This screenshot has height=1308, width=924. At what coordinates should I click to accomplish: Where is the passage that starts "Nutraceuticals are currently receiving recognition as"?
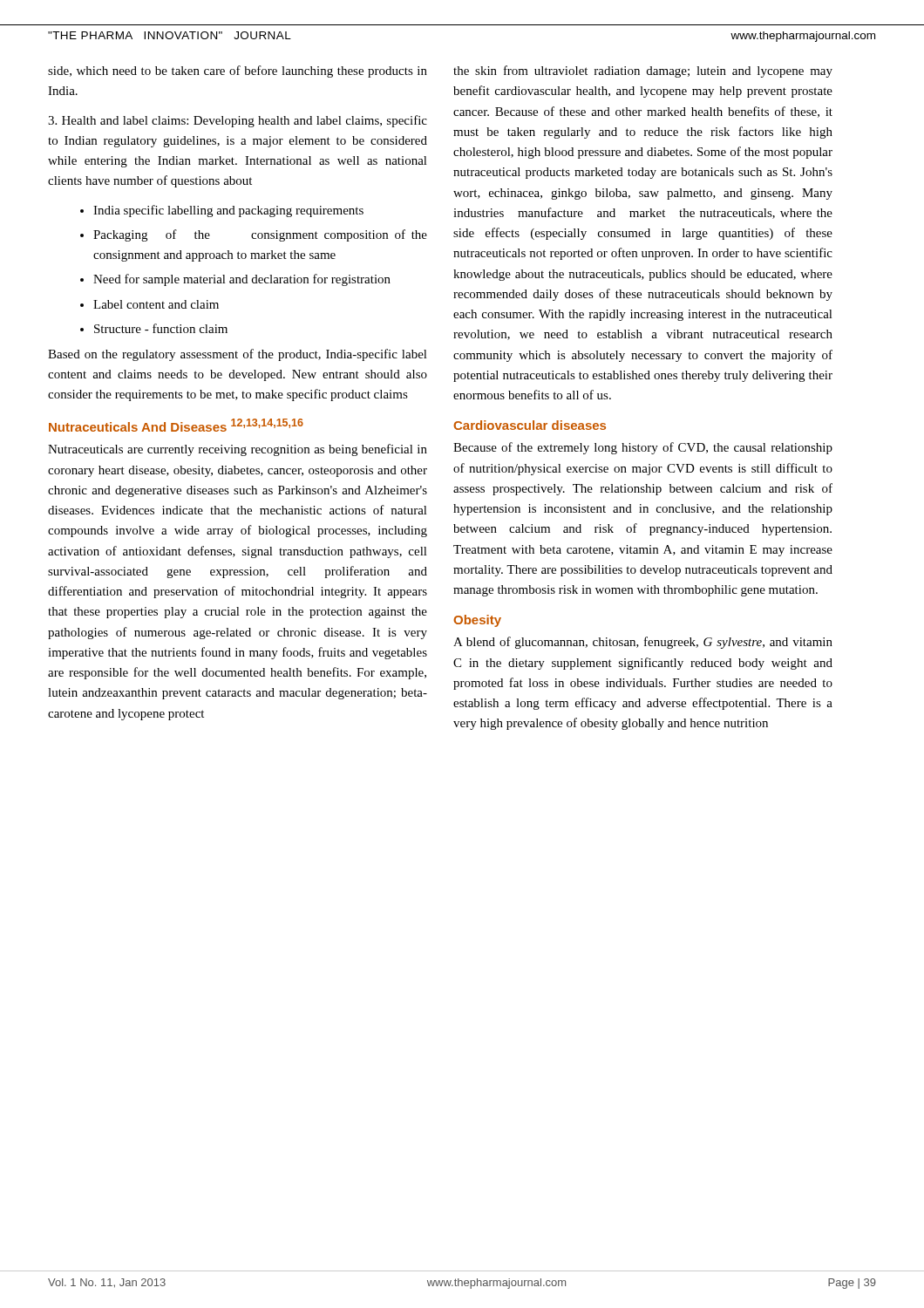tap(238, 582)
